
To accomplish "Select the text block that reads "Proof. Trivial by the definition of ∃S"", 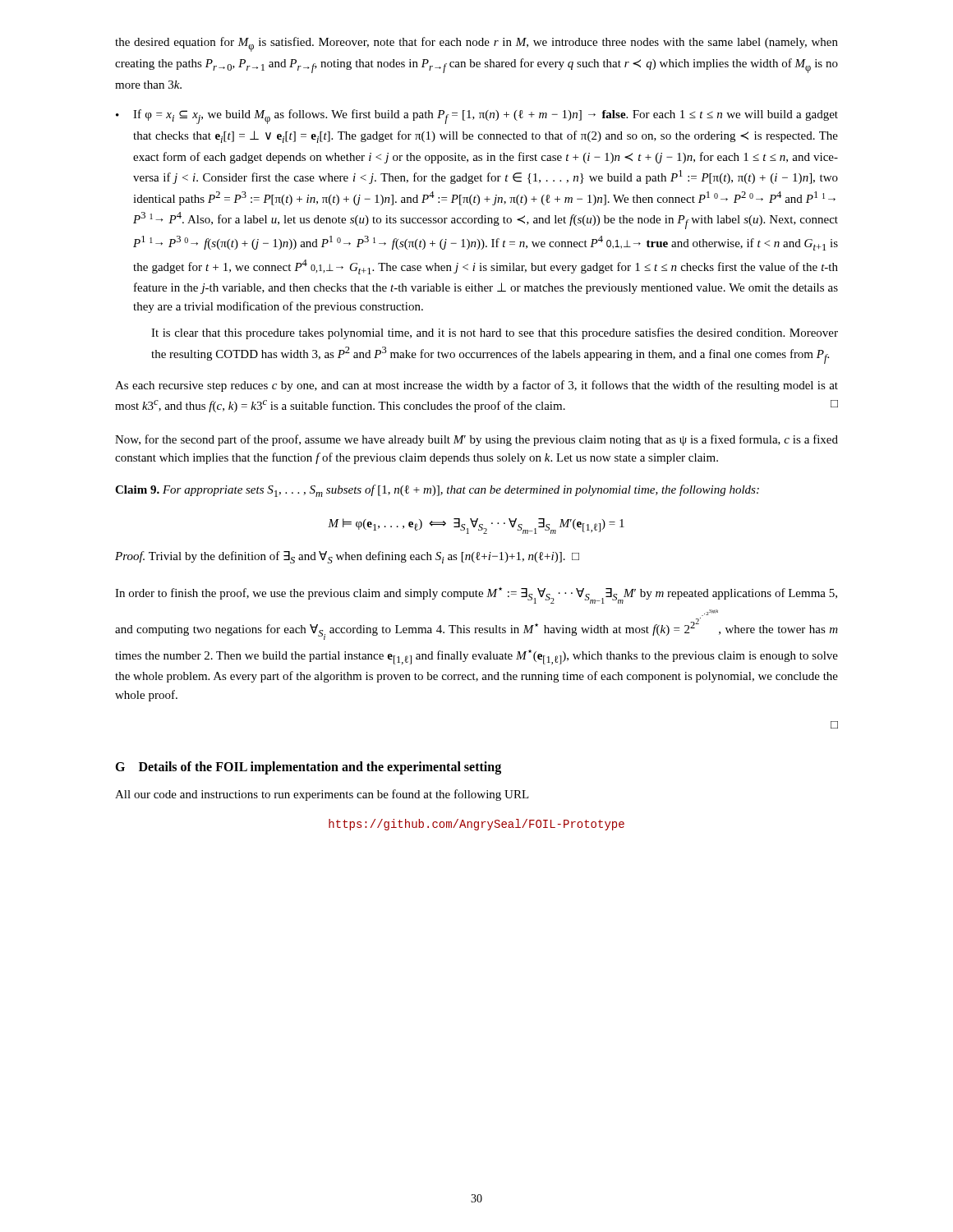I will [x=347, y=558].
